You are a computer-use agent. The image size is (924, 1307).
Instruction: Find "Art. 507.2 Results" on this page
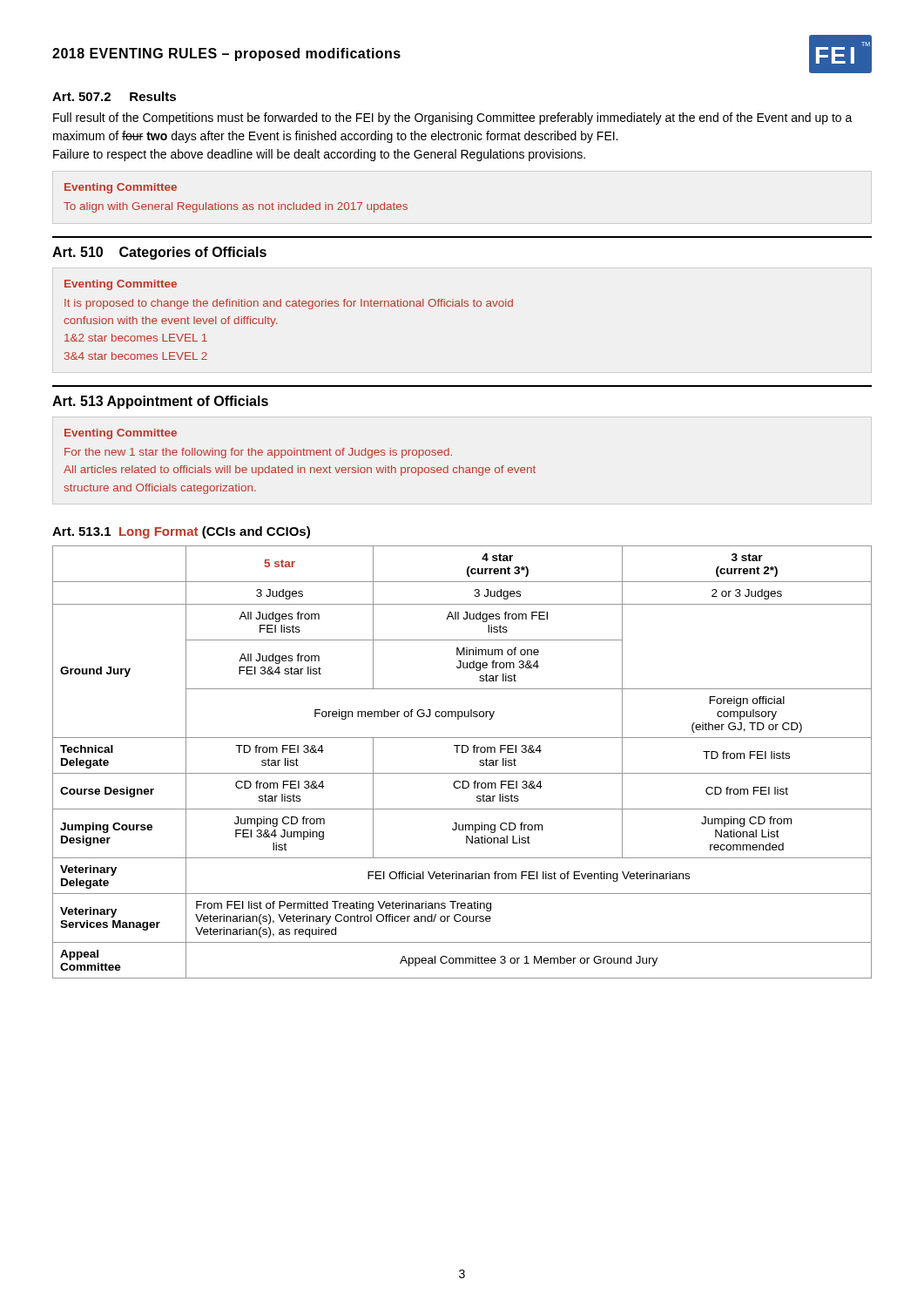point(114,96)
